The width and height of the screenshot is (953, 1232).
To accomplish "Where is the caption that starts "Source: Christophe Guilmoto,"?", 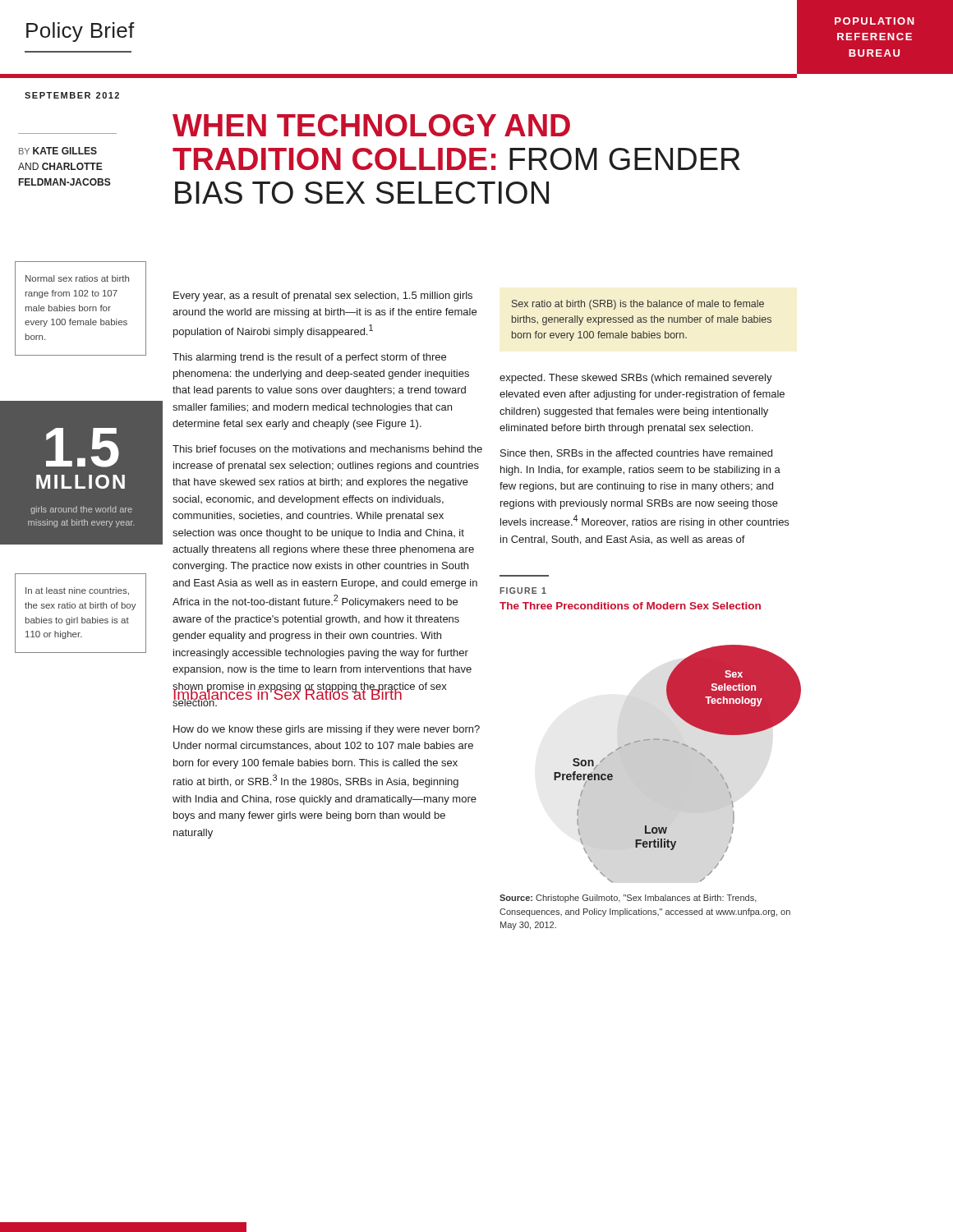I will click(x=645, y=911).
